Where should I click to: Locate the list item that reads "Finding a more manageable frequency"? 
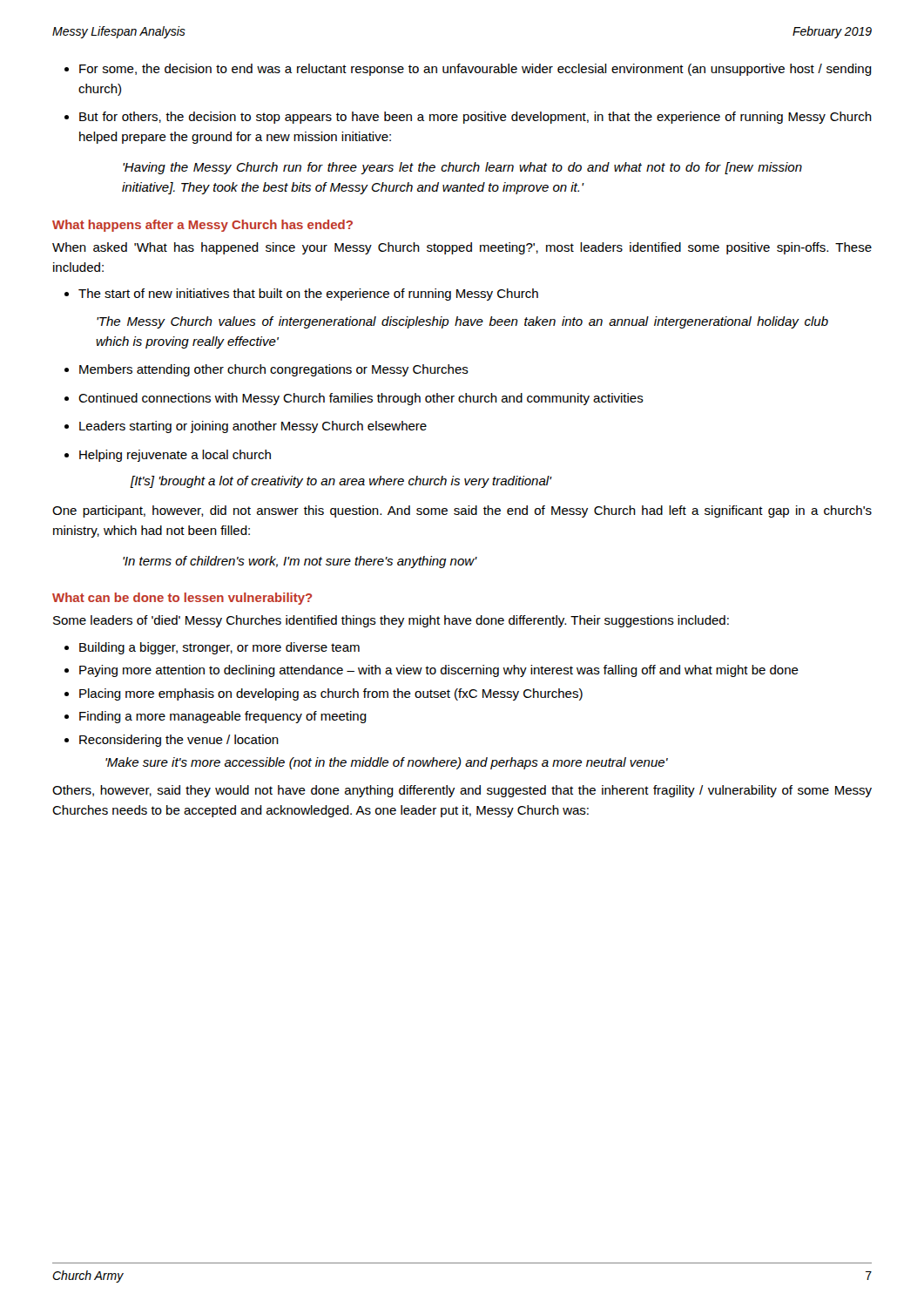(x=222, y=716)
